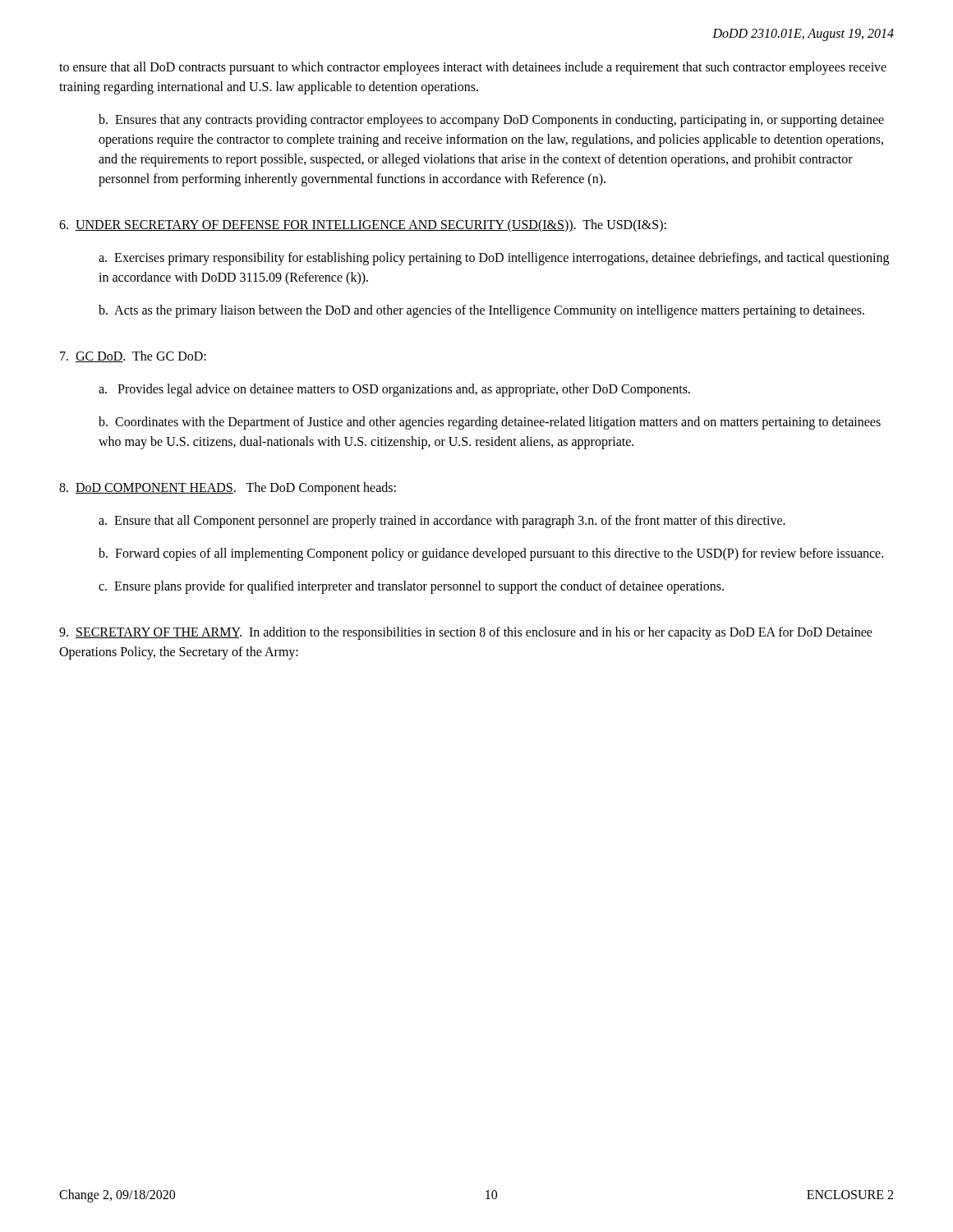The width and height of the screenshot is (953, 1232).
Task: Find the region starting "6. UNDER SECRETARY OF"
Action: [x=363, y=225]
